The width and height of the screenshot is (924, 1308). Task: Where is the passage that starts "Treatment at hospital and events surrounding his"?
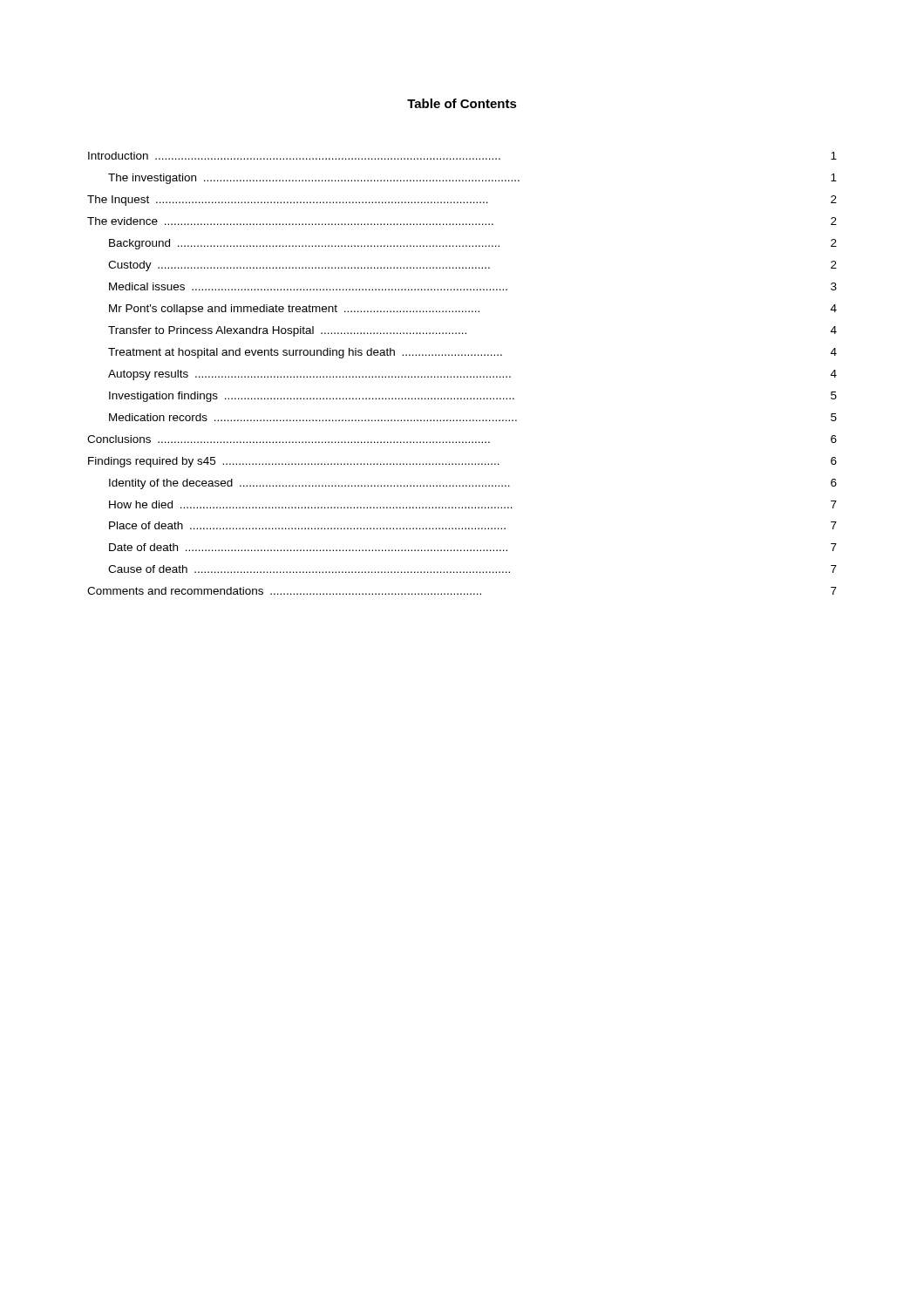pos(472,352)
